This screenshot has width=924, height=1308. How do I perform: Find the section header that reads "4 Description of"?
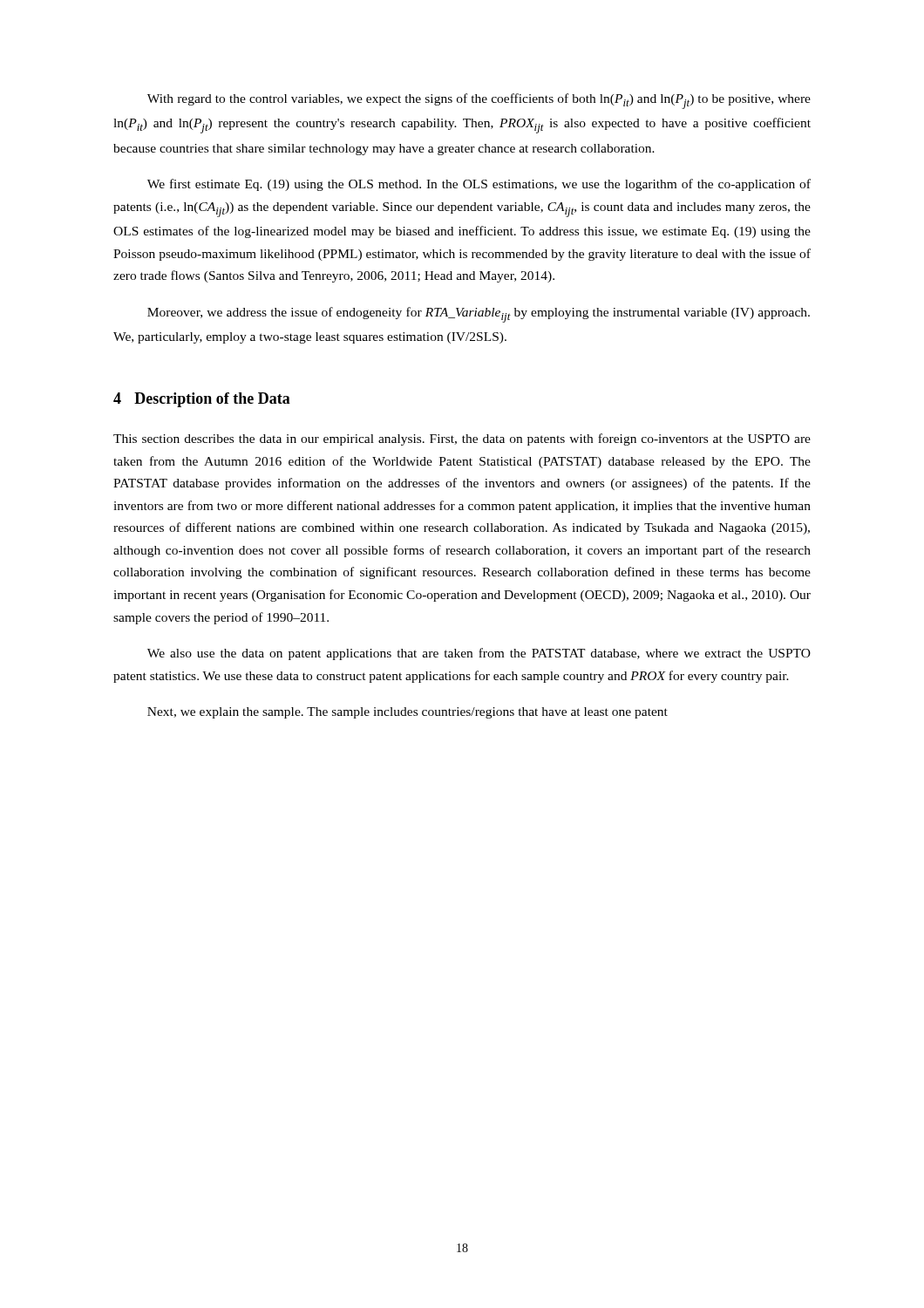click(202, 398)
